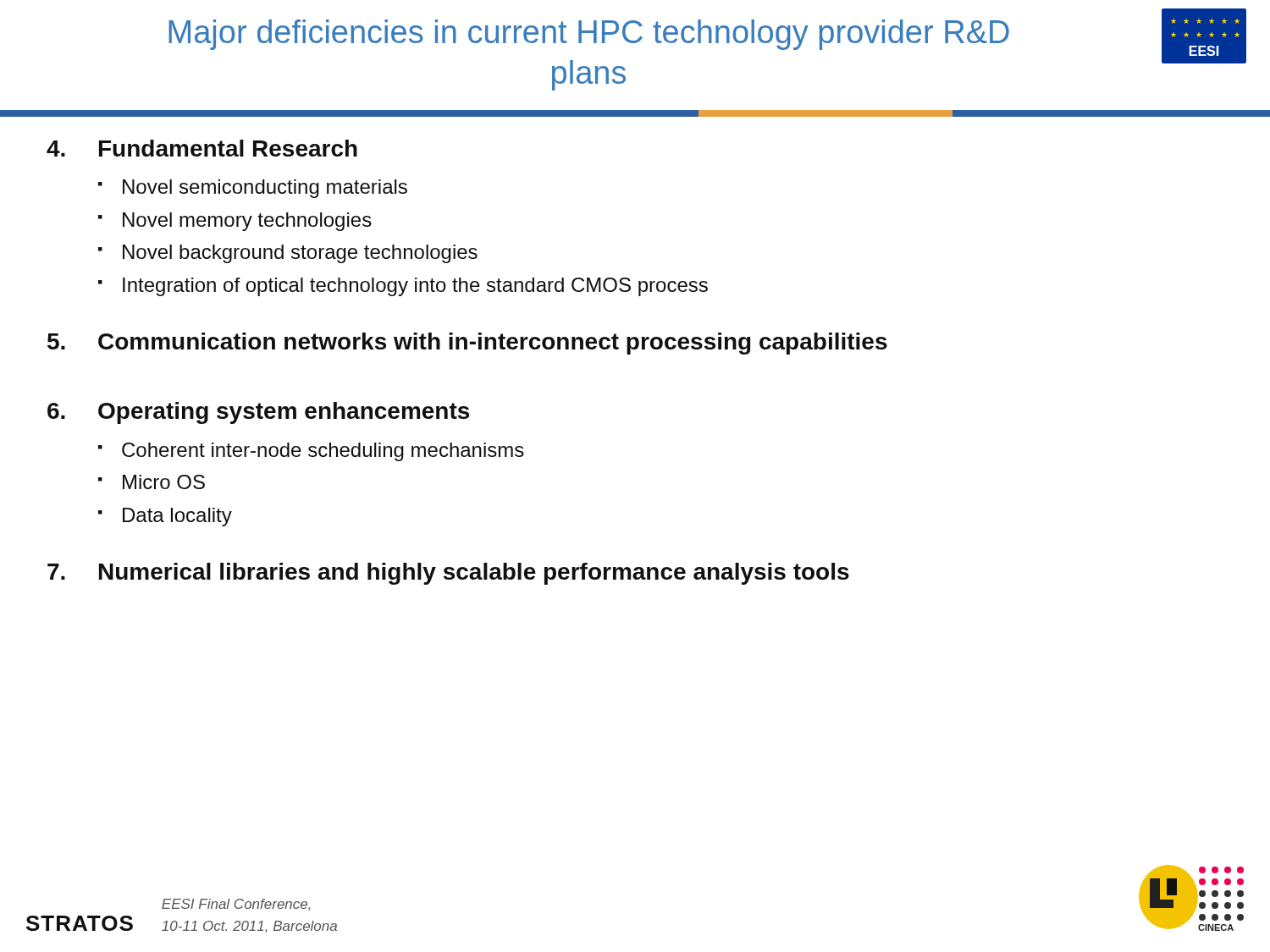The width and height of the screenshot is (1270, 952).
Task: Click on the section header that reads "Communication networks with in-interconnect processing capabilities"
Action: pyautogui.click(x=493, y=341)
